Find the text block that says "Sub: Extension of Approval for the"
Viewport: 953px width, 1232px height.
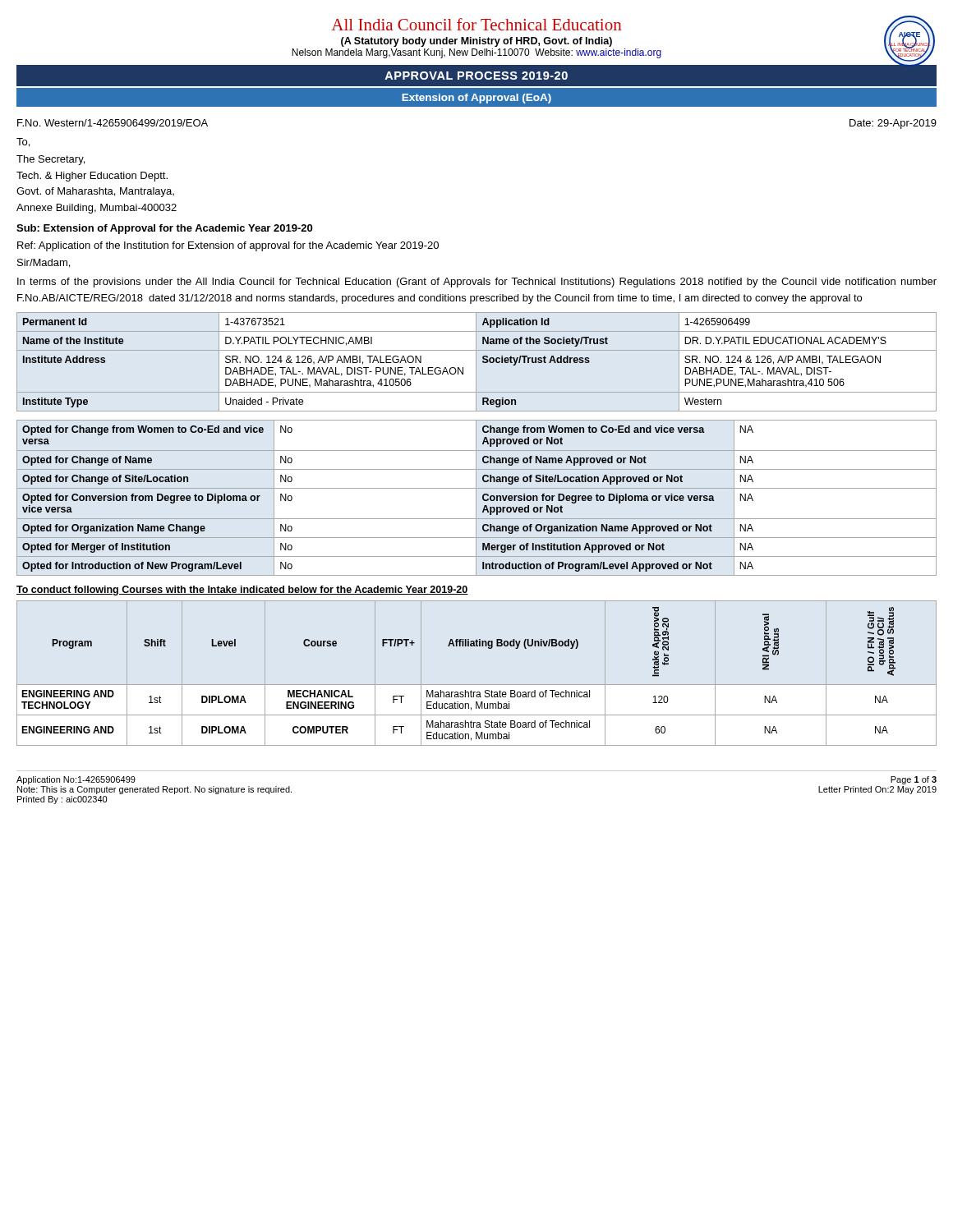click(165, 228)
